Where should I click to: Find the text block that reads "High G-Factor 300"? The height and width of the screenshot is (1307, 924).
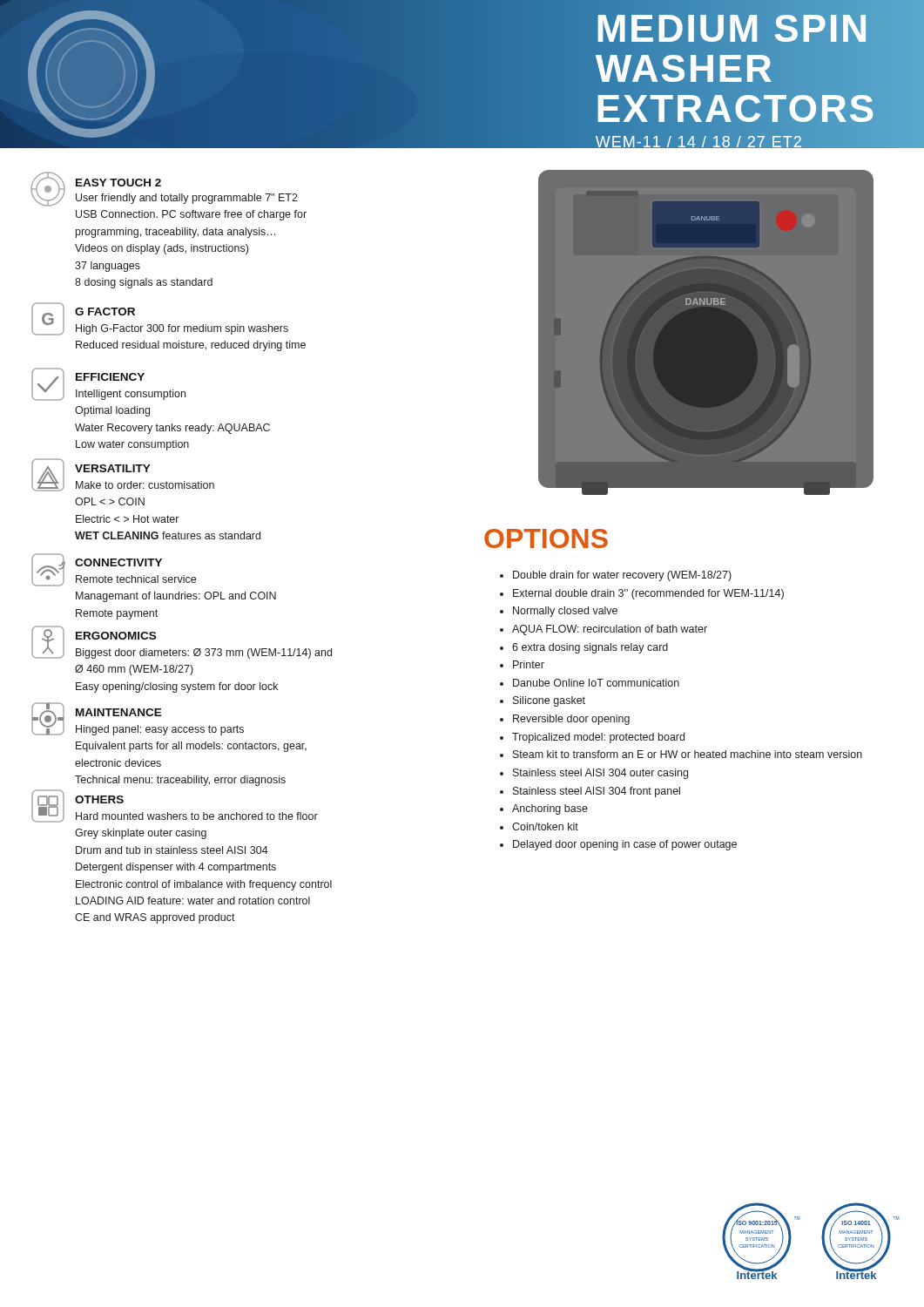(x=190, y=337)
